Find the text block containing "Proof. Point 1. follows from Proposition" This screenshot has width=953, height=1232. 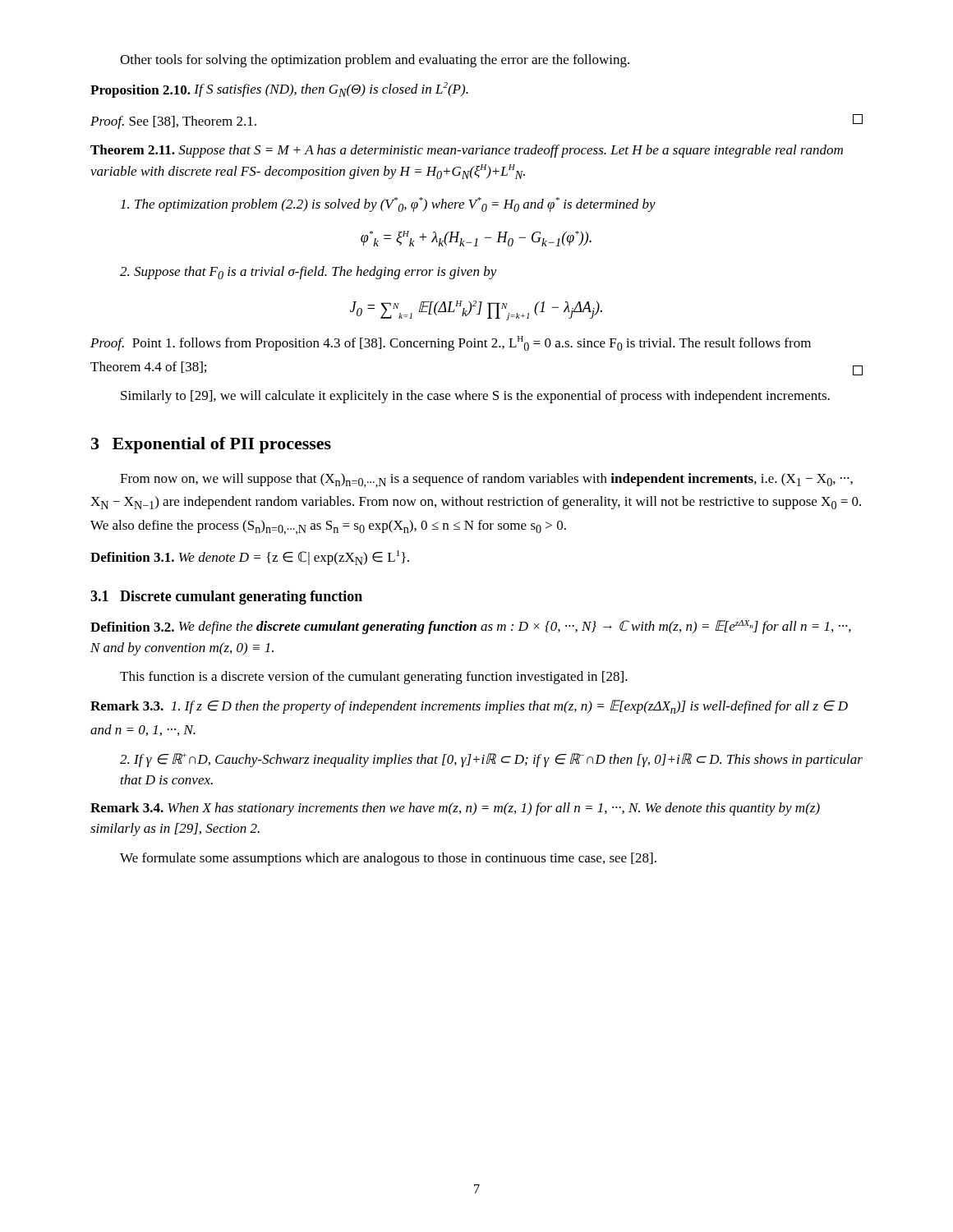476,355
